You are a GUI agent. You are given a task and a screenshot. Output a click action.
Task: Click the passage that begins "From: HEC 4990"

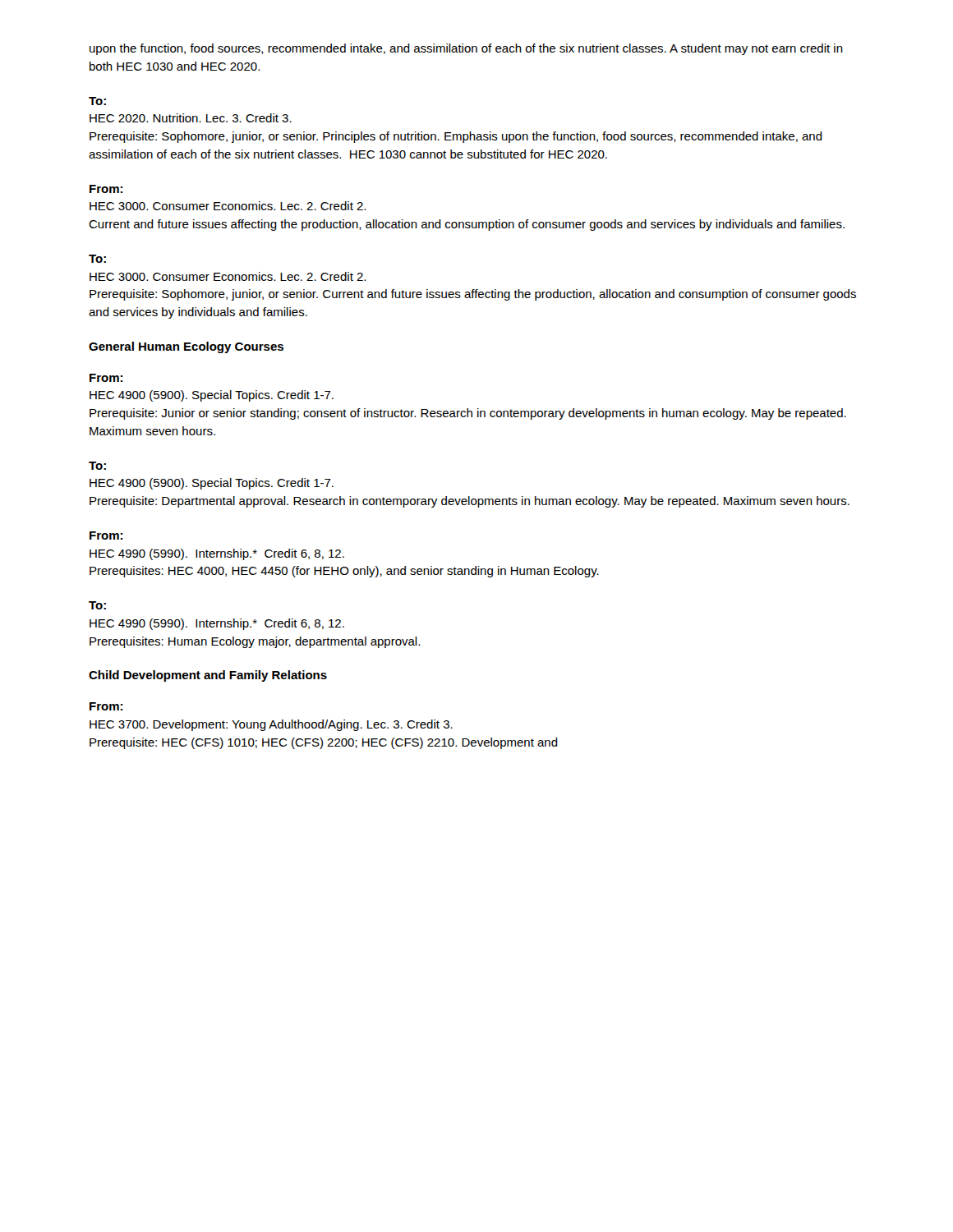106,536
